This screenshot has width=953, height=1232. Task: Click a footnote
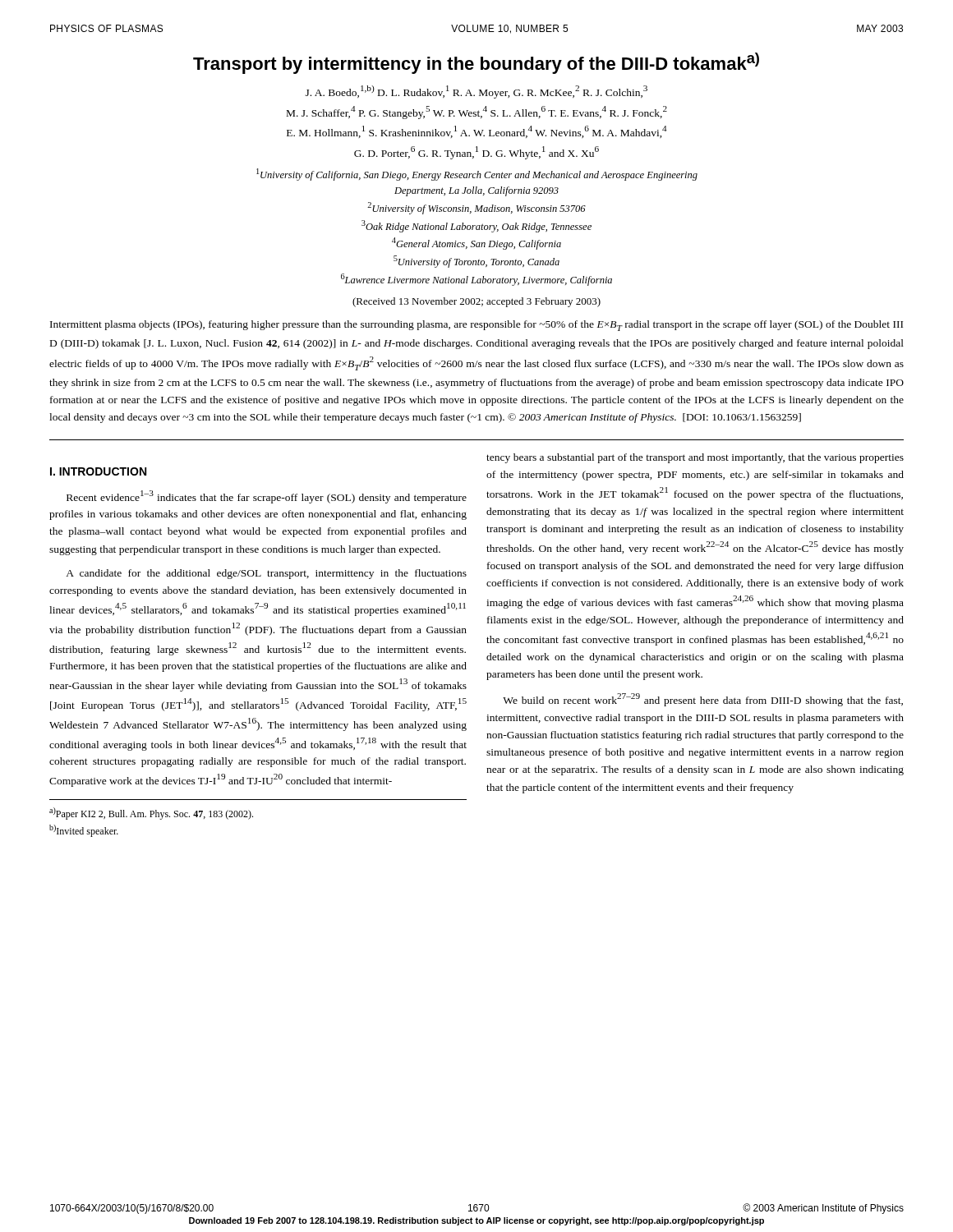click(152, 821)
